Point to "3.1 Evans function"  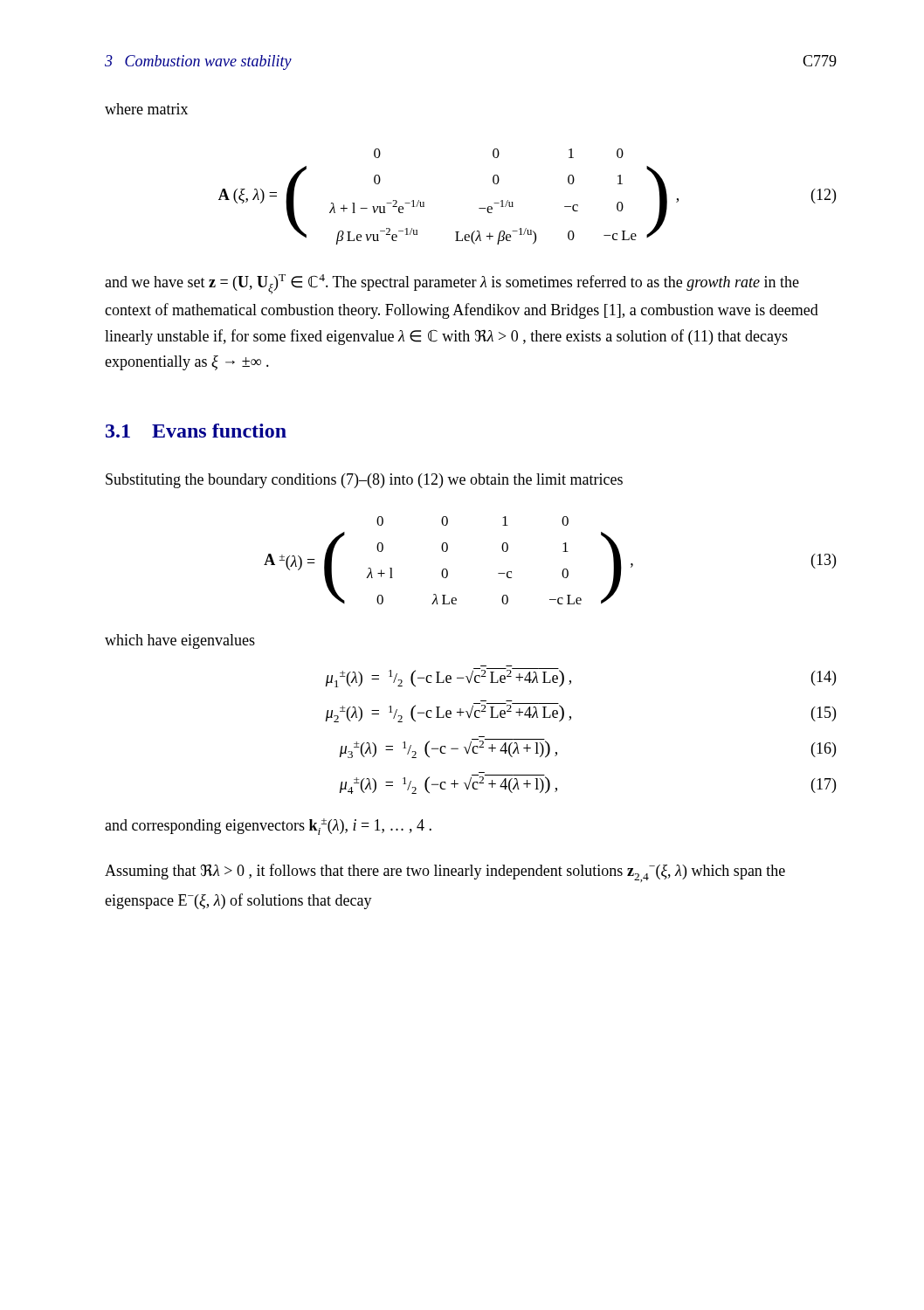[196, 431]
